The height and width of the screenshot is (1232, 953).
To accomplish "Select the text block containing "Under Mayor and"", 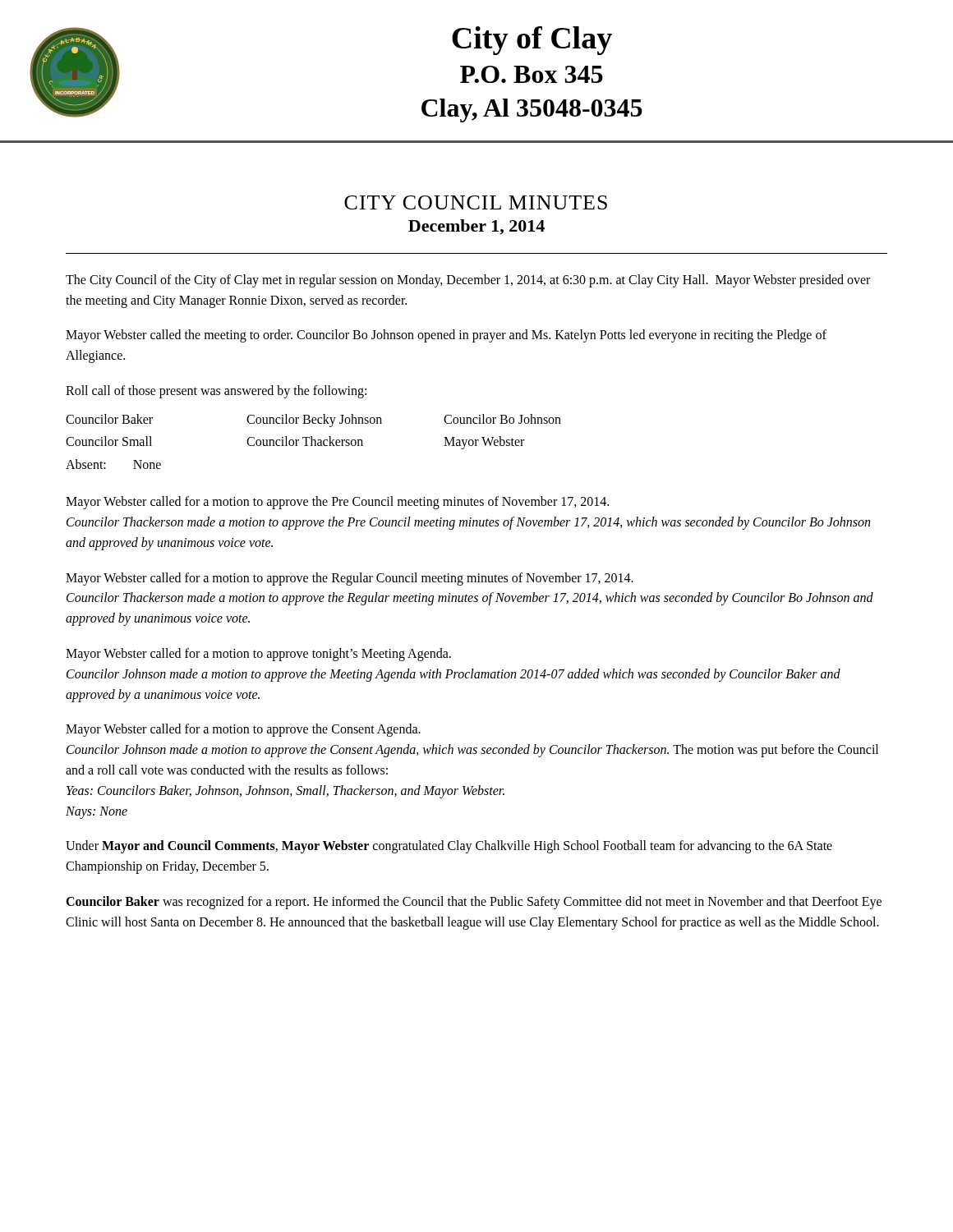I will [449, 856].
